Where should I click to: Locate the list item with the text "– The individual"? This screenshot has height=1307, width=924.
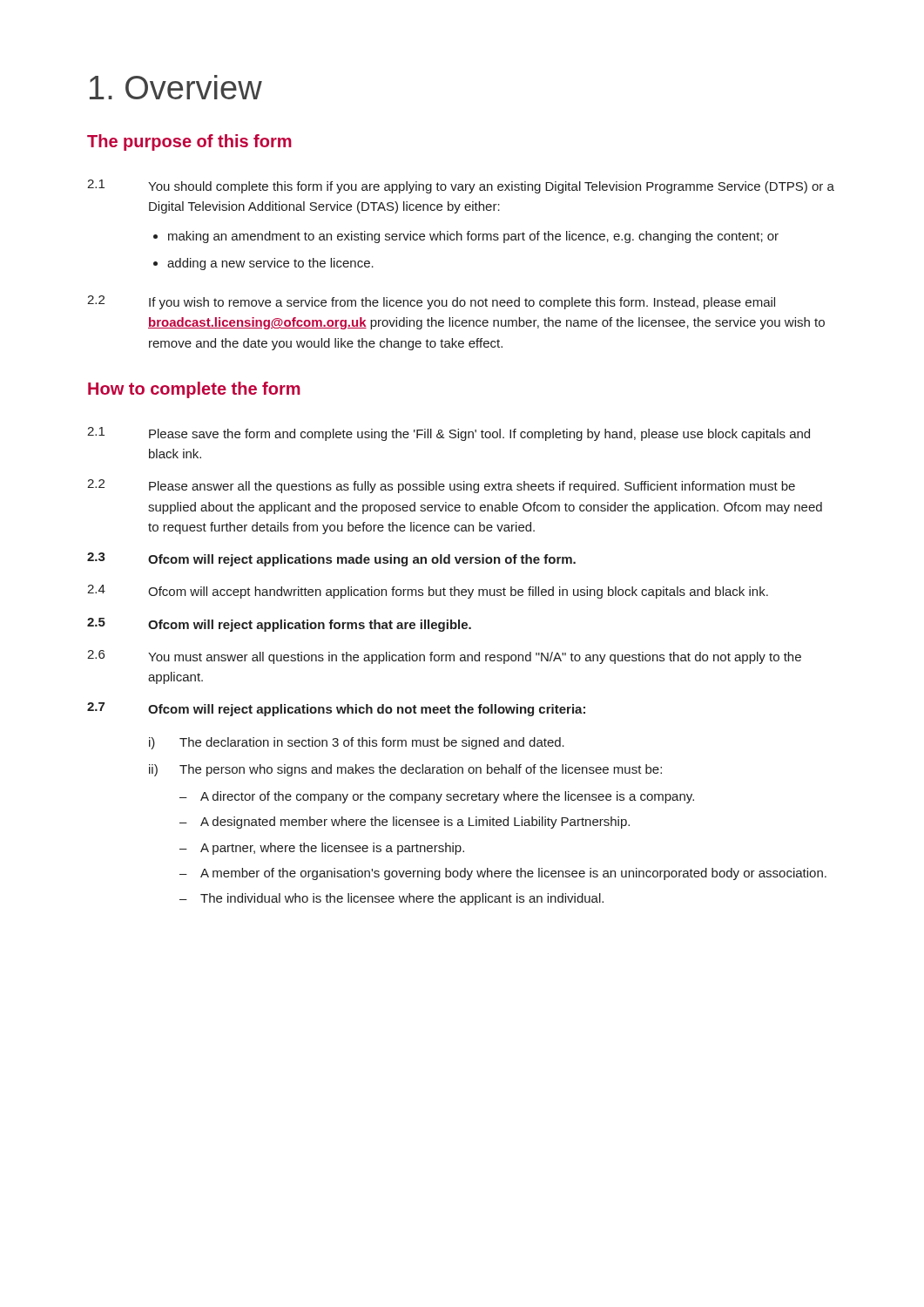pos(392,898)
